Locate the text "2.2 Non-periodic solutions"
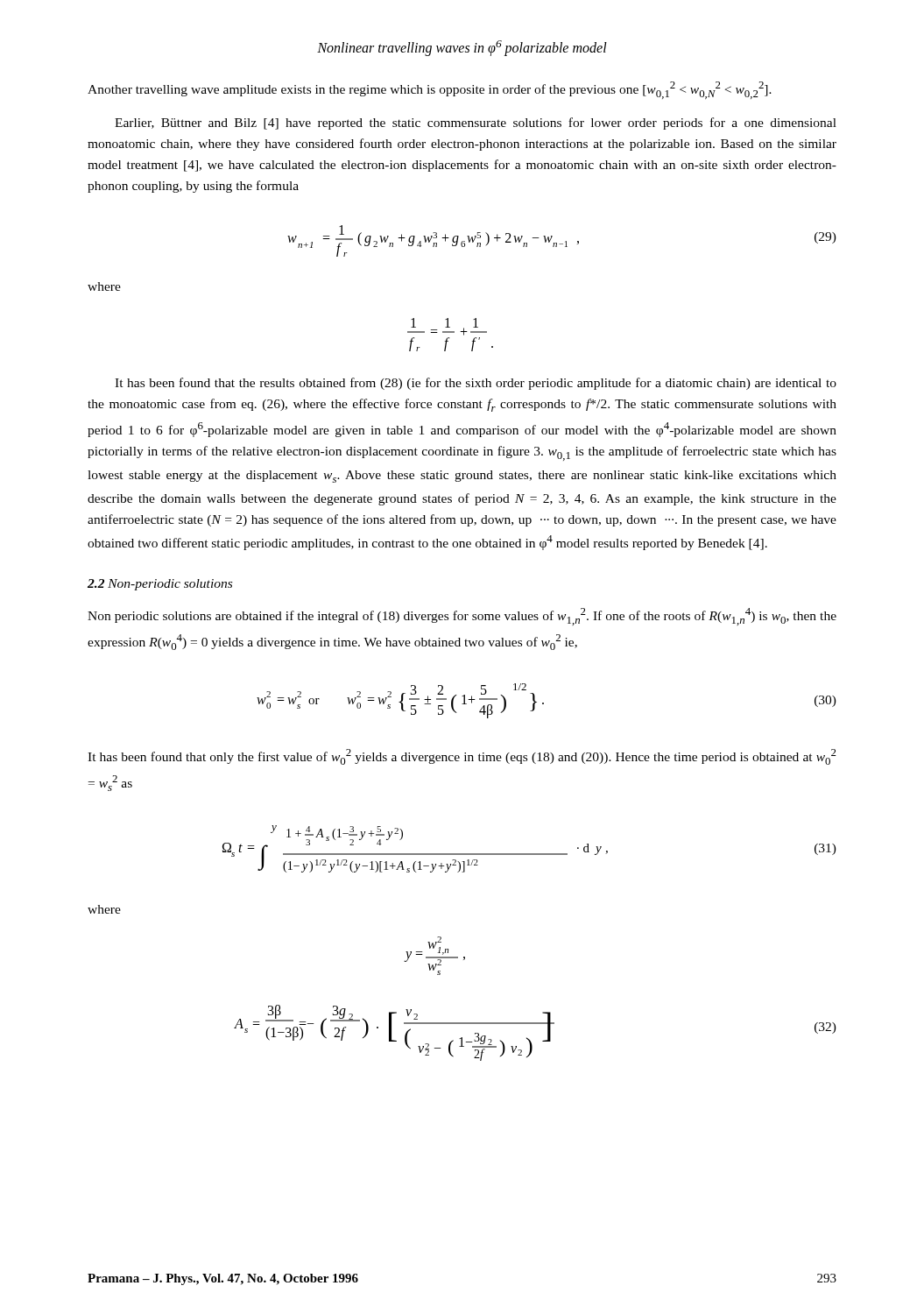Image resolution: width=924 pixels, height=1314 pixels. coord(160,583)
